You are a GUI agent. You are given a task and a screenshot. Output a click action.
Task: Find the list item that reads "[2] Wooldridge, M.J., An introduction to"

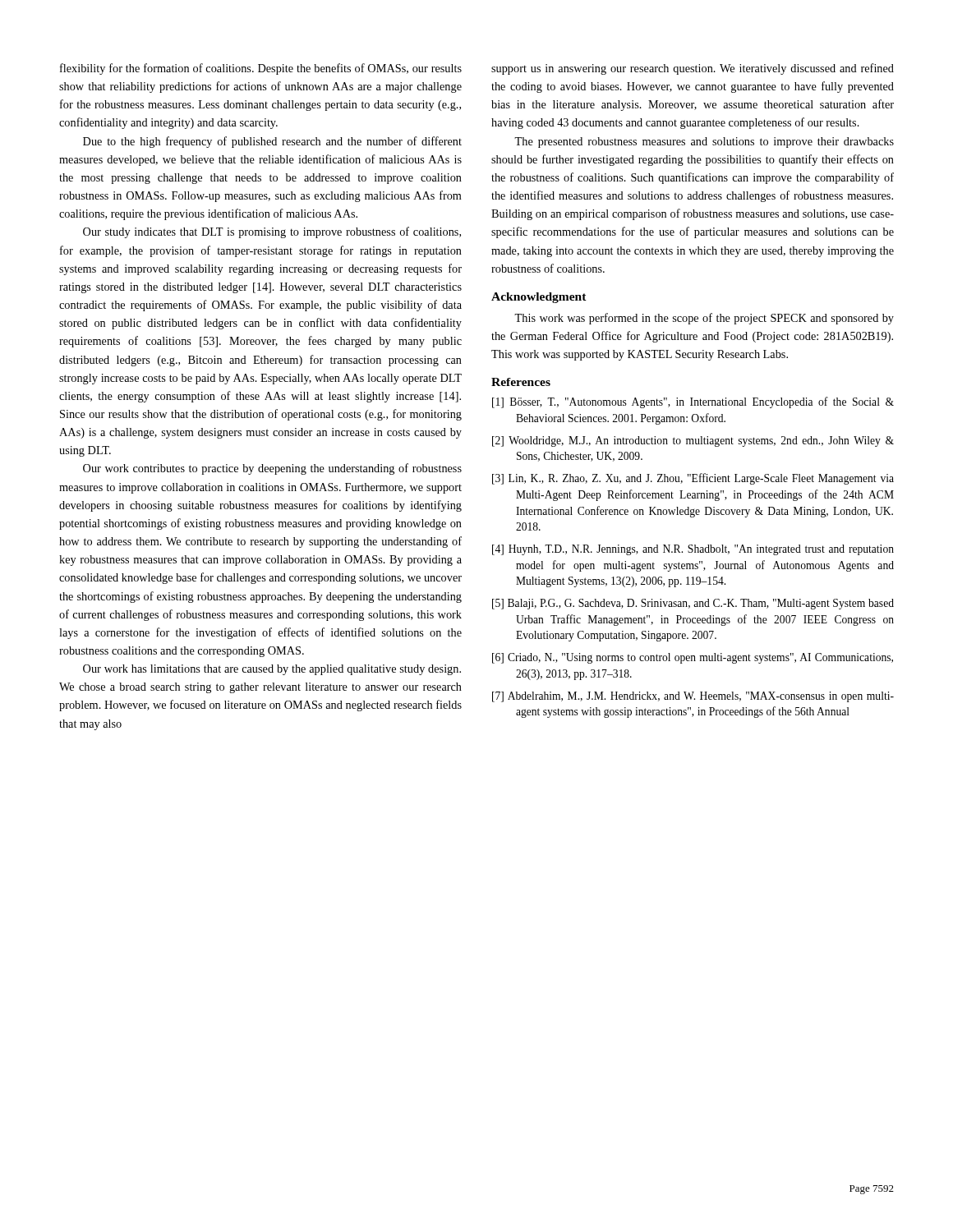point(693,449)
